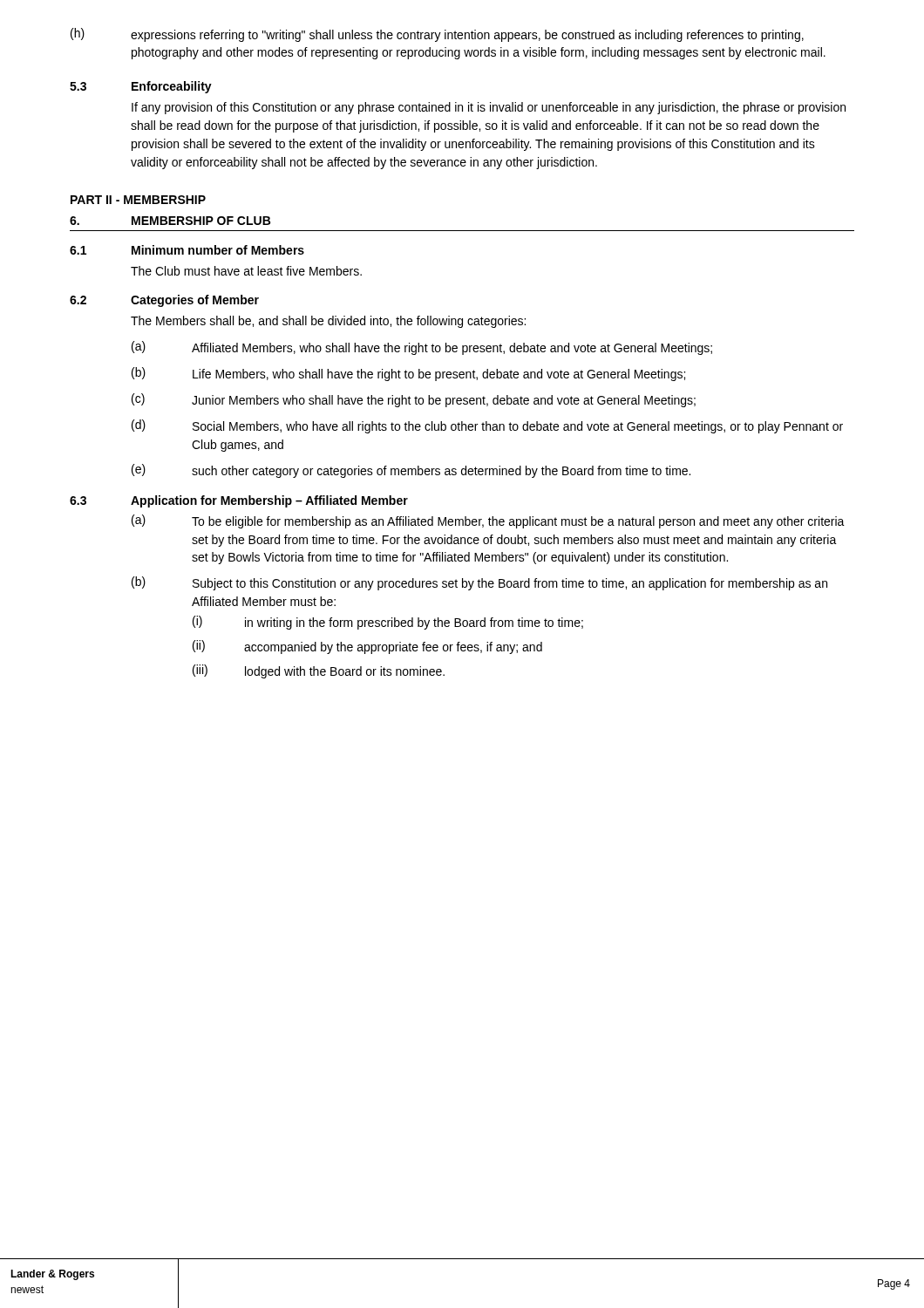The height and width of the screenshot is (1308, 924).
Task: Locate the list item with the text "(d) Social Members, who have"
Action: [492, 436]
